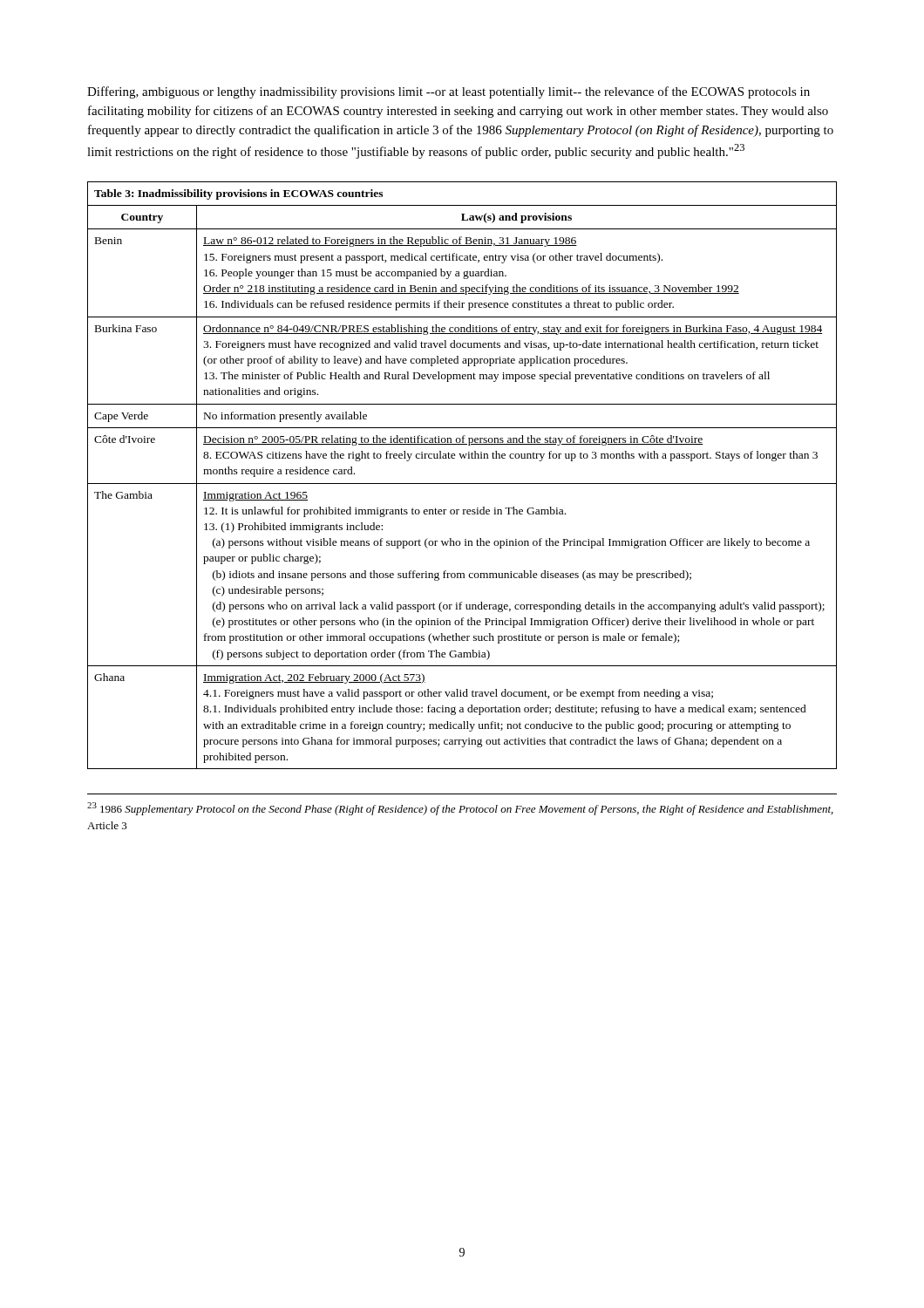This screenshot has height=1308, width=924.
Task: Click the passage that begins "Differing, ambiguous or lengthy inadmissibility provisions"
Action: 462,122
